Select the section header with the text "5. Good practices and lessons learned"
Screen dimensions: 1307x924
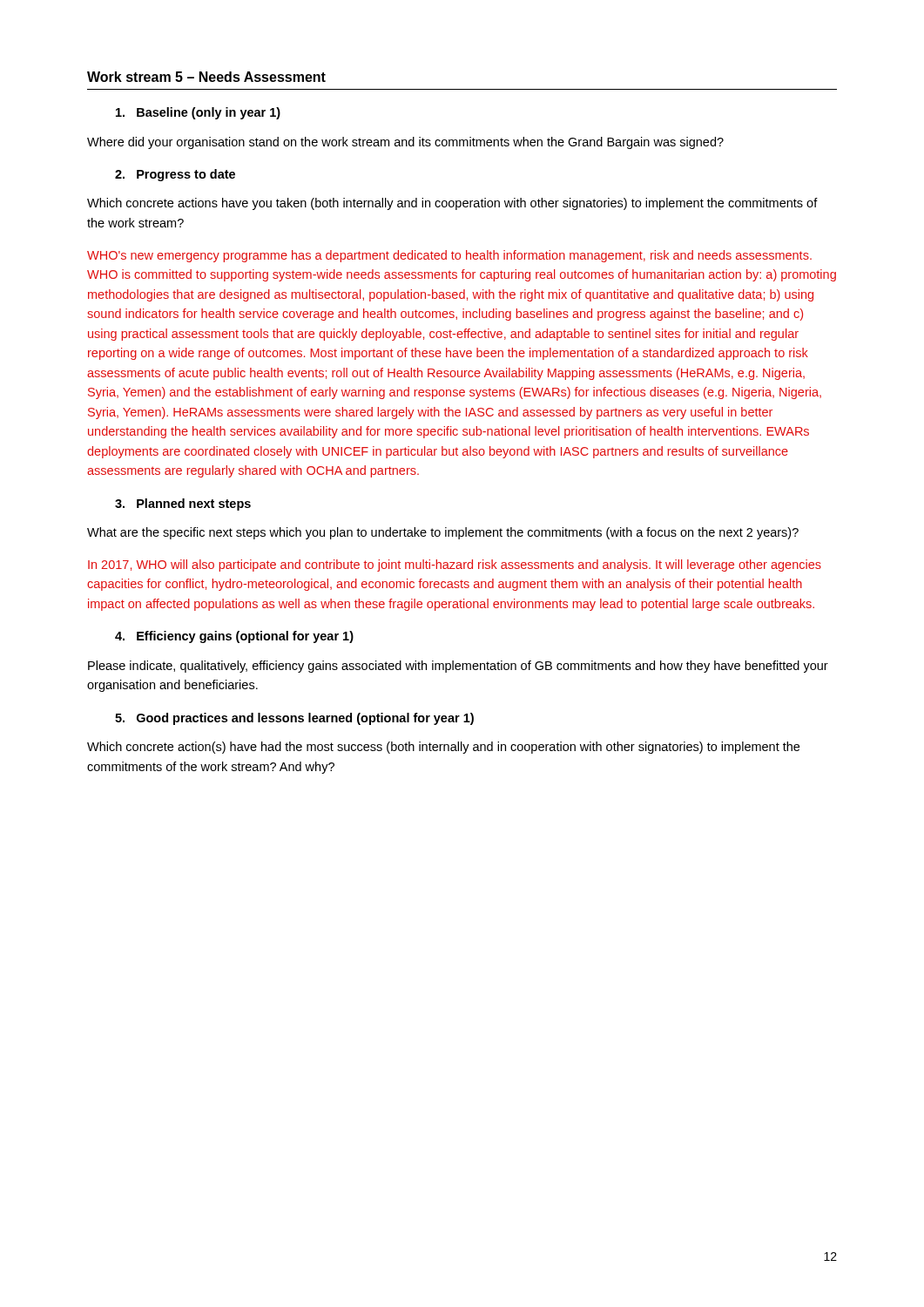(476, 718)
